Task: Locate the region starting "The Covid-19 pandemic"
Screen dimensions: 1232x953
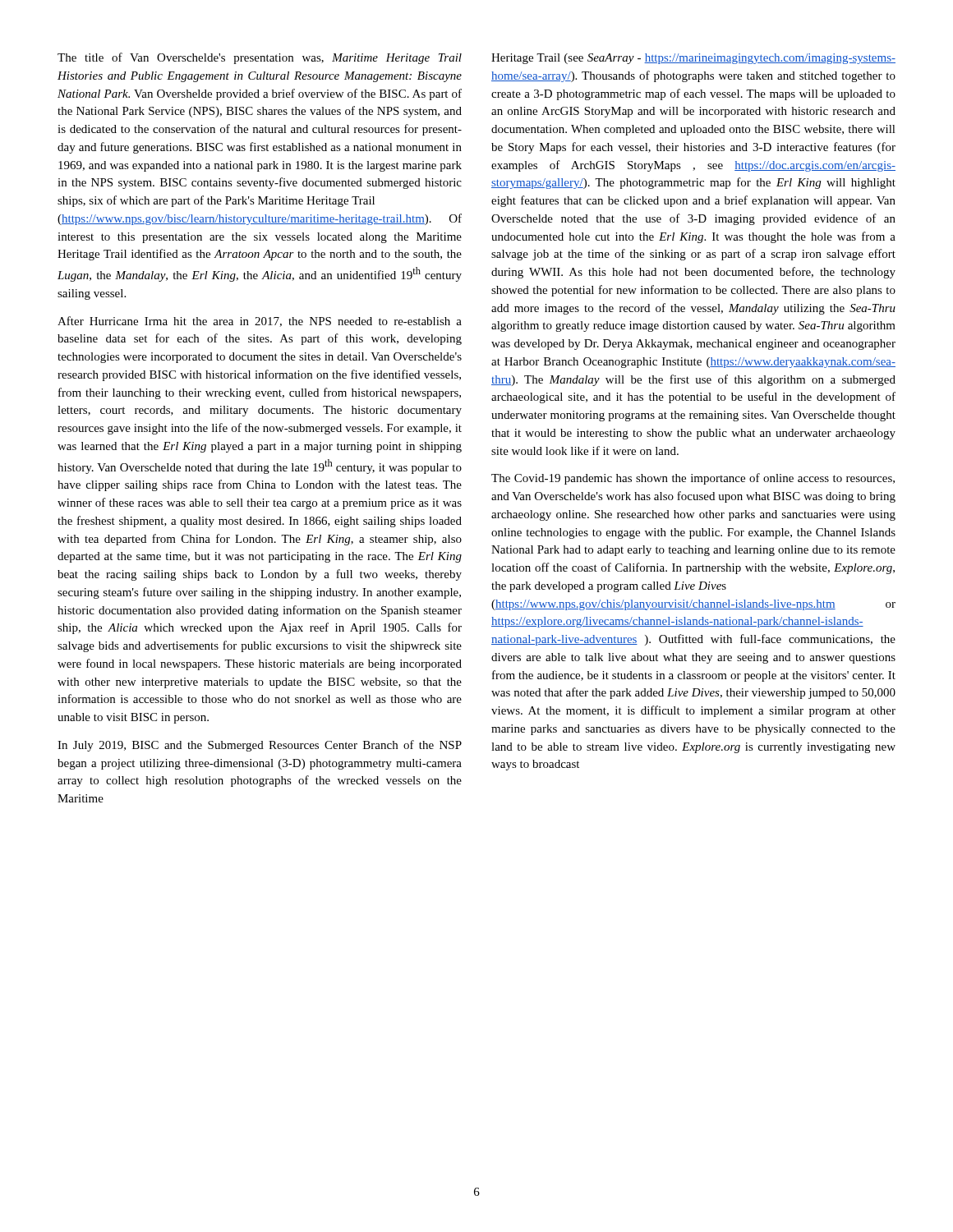Action: (693, 622)
